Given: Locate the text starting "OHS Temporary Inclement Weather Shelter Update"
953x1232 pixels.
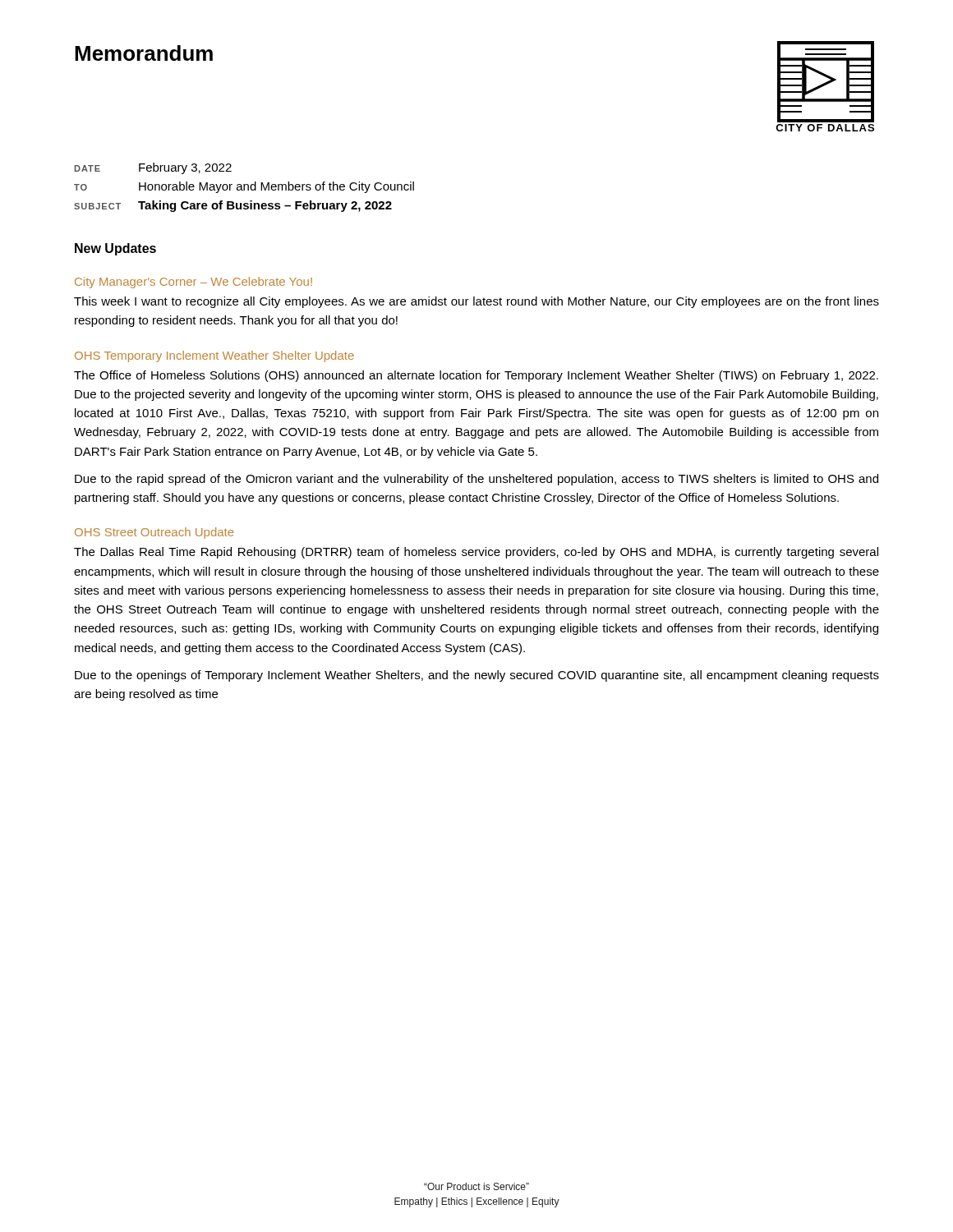Looking at the screenshot, I should tap(214, 356).
